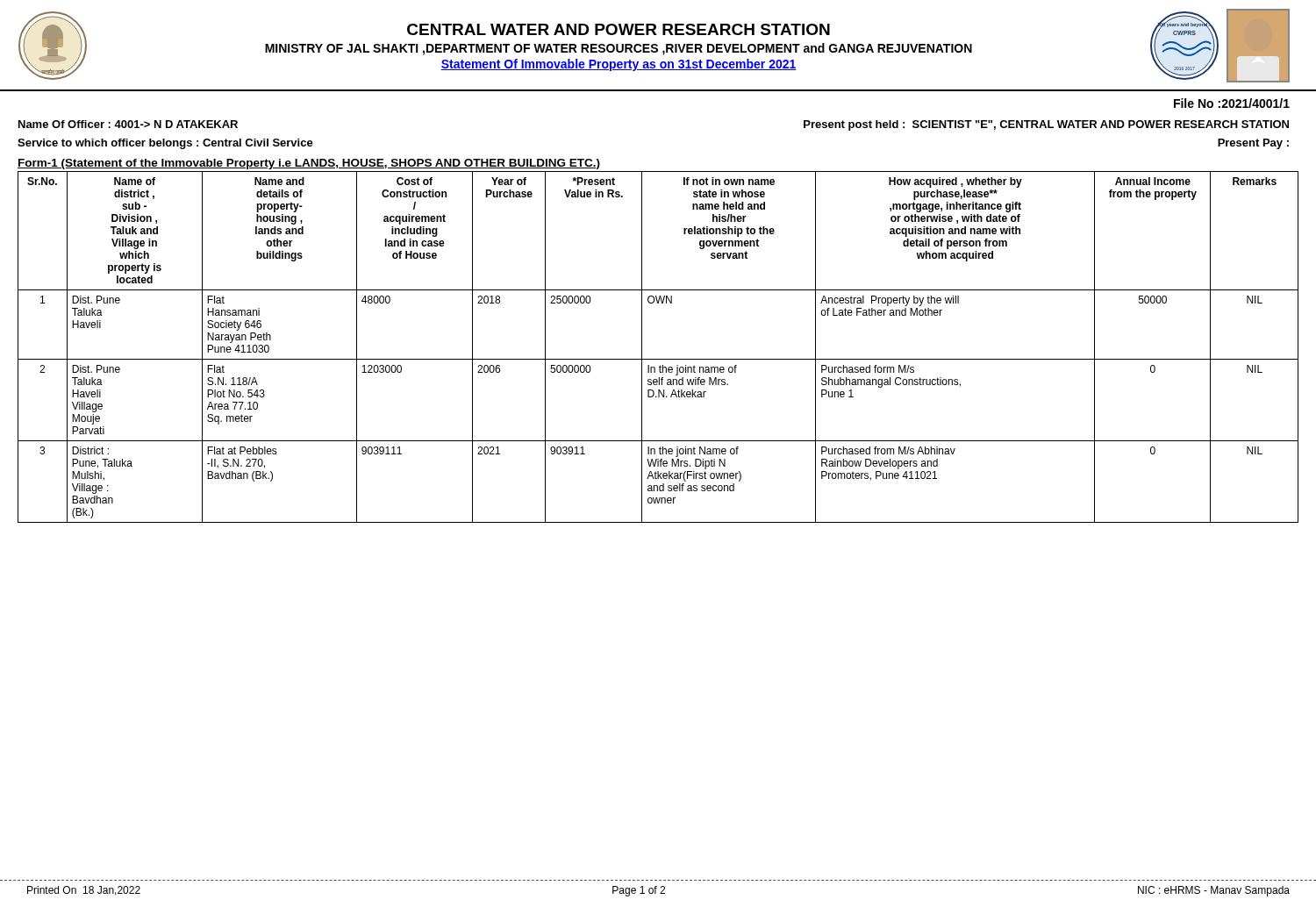Click a table
The height and width of the screenshot is (907, 1316).
point(658,346)
